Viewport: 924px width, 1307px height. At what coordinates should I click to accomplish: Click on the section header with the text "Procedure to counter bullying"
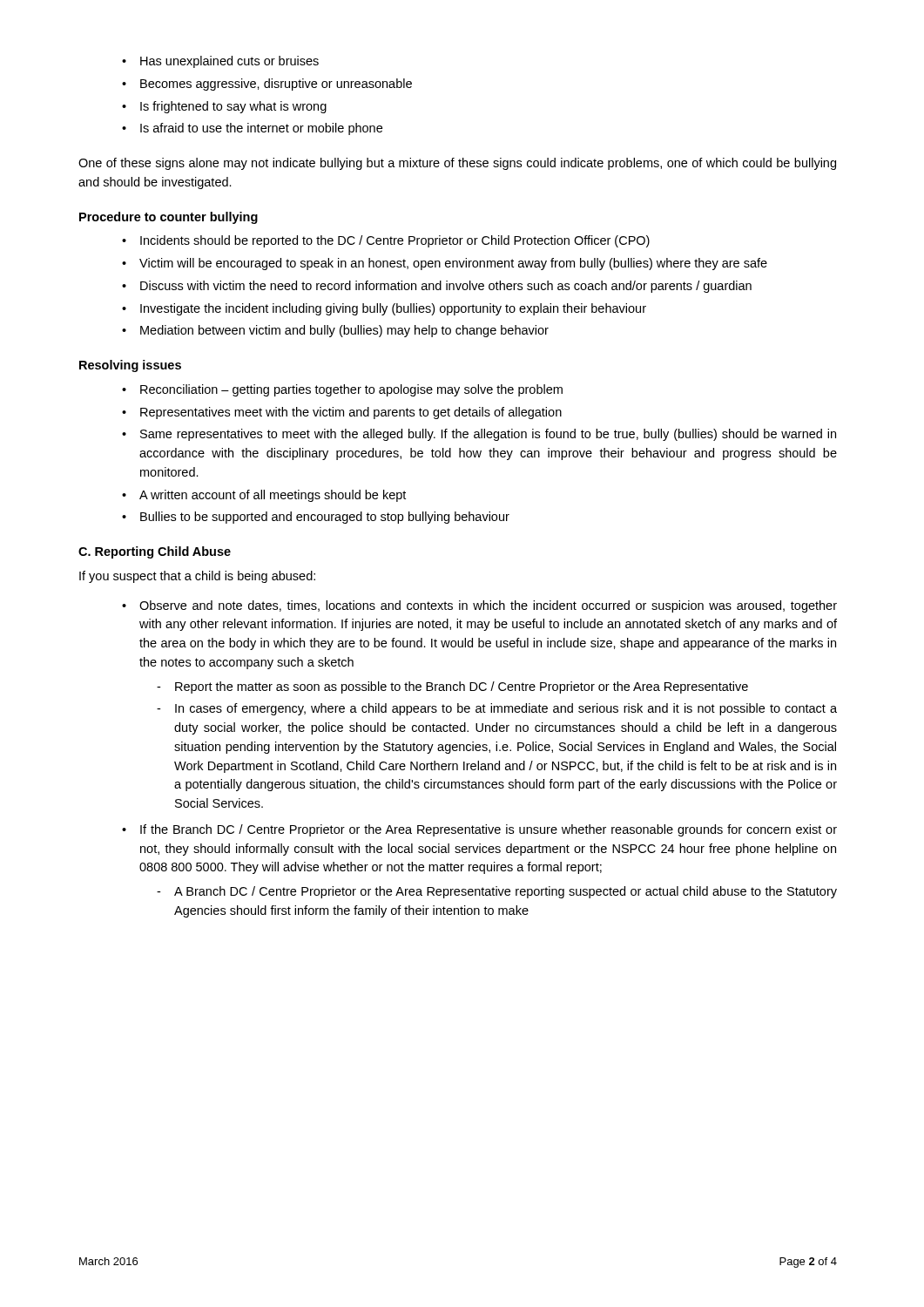coord(168,217)
